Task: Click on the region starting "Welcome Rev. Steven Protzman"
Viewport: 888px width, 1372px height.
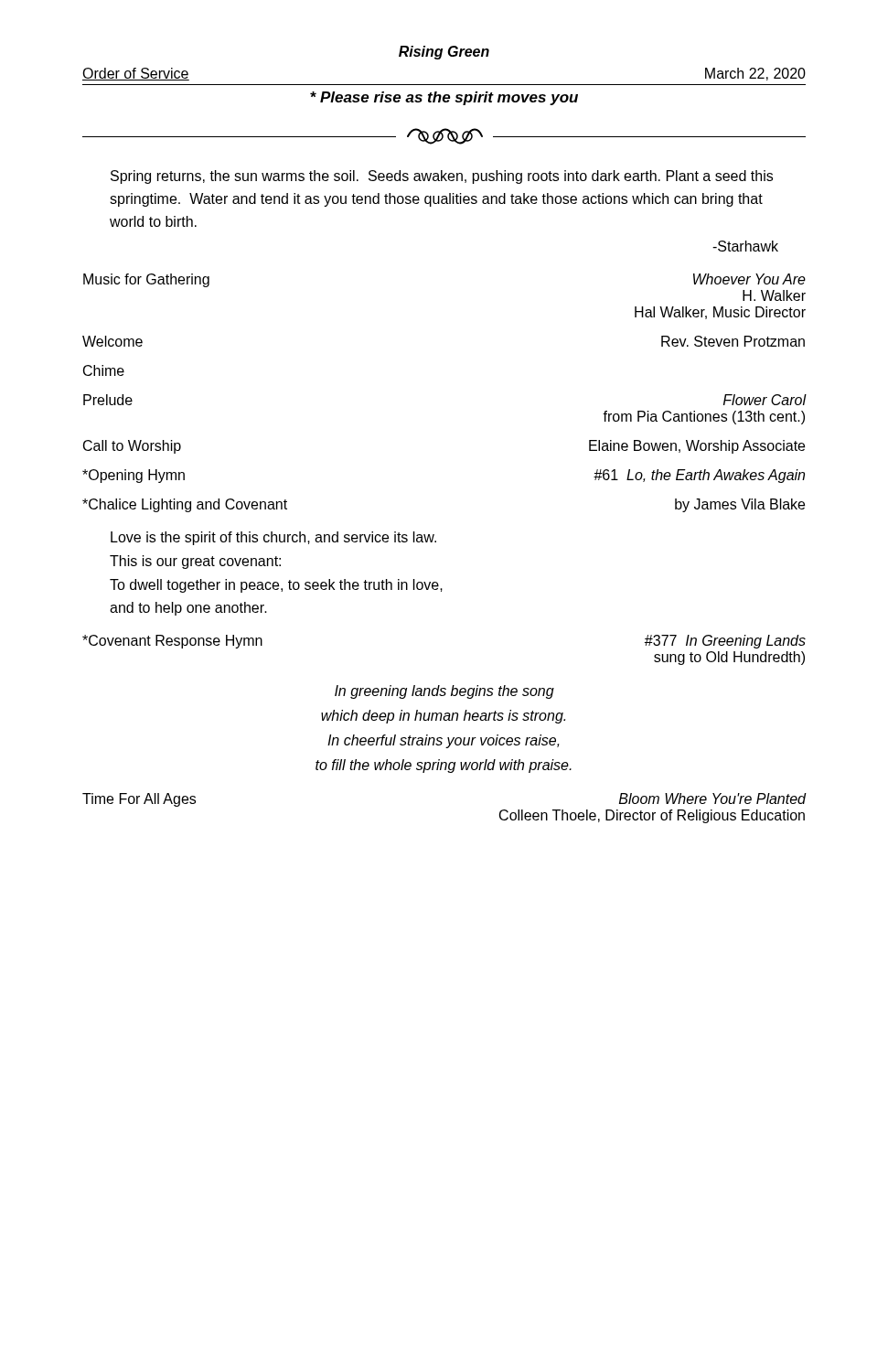Action: point(111,340)
